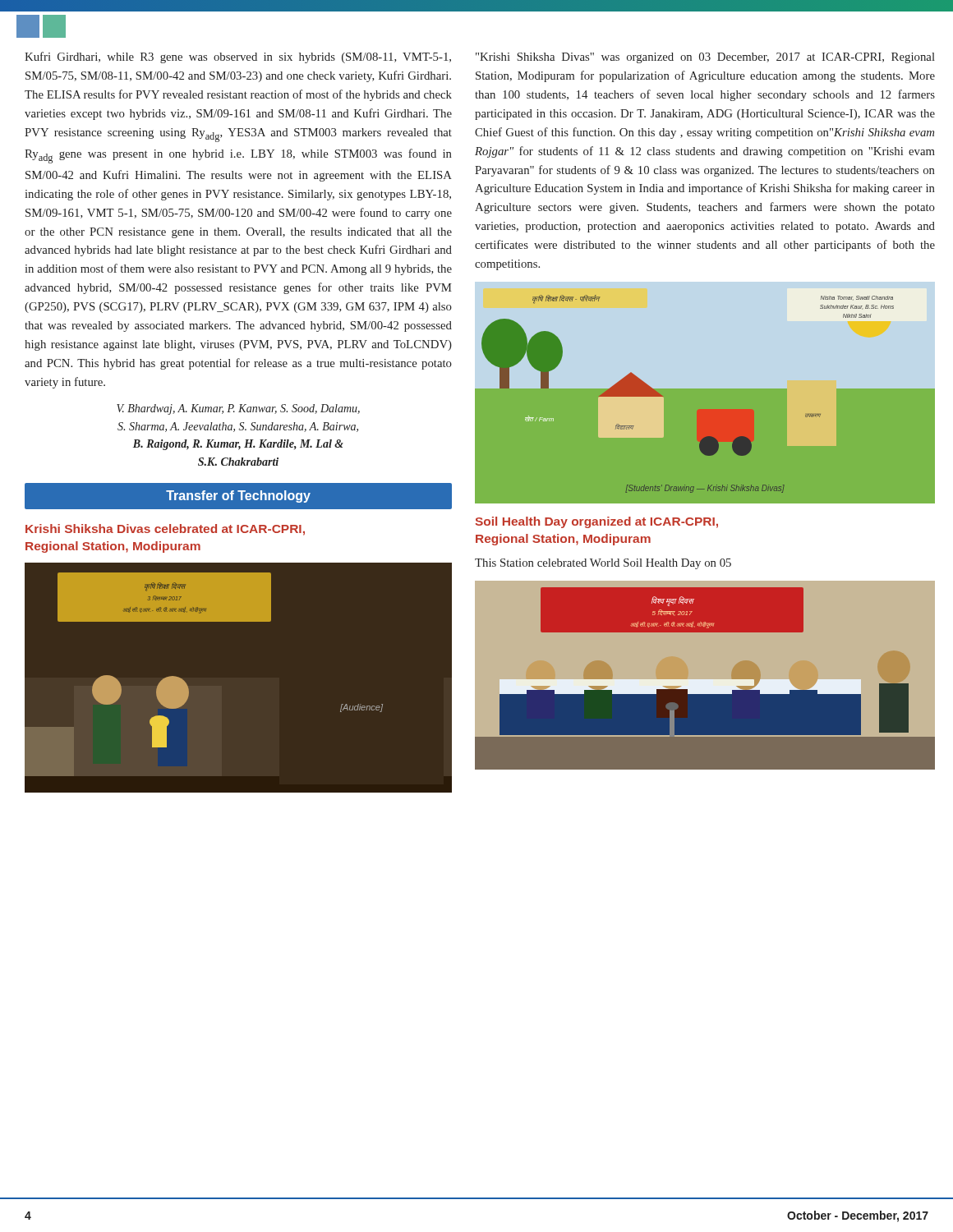Point to the text block starting "V. Bhardwaj, A. Kumar,"
The width and height of the screenshot is (953, 1232).
coord(238,436)
